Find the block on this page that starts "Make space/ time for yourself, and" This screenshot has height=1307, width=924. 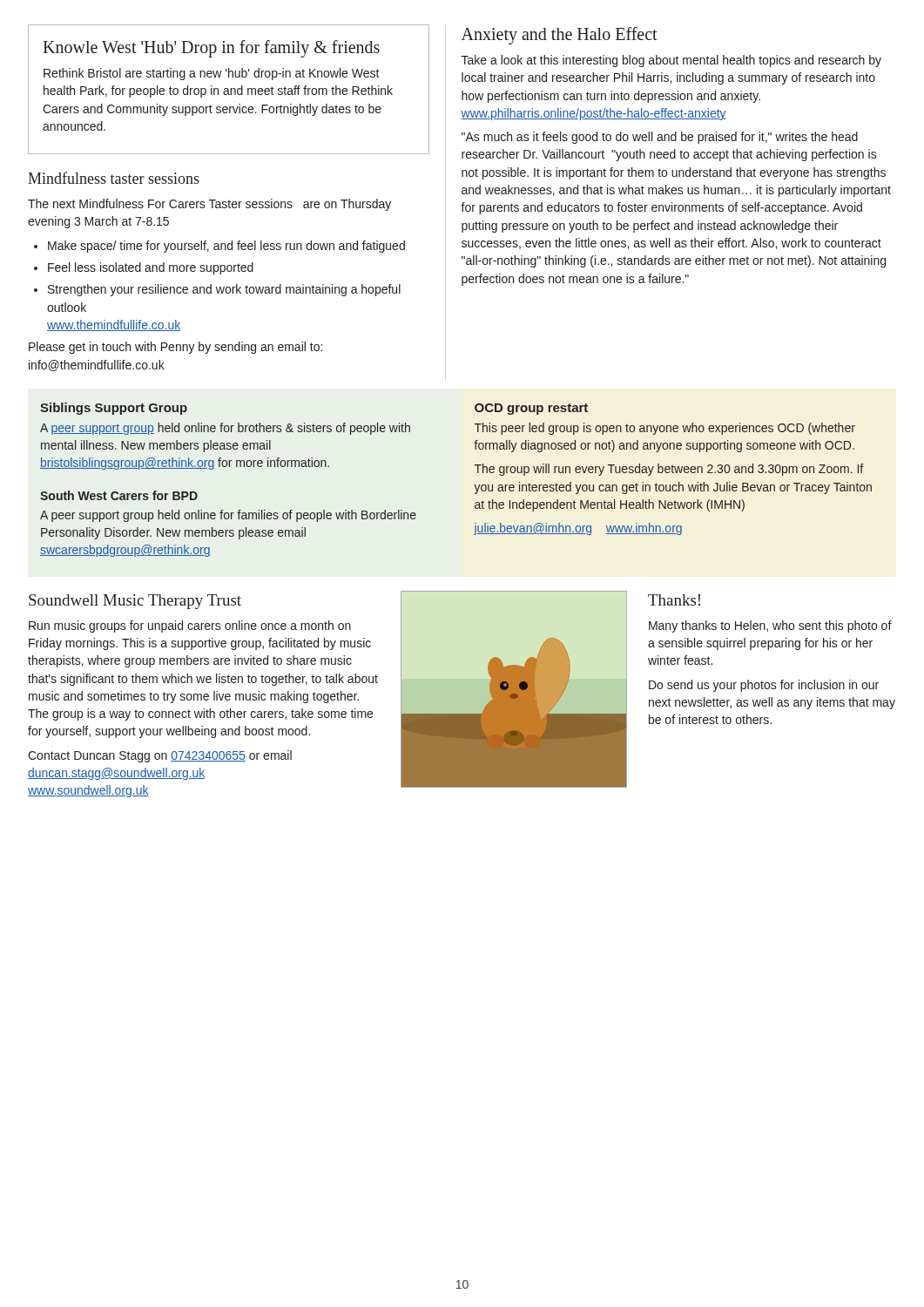tap(228, 246)
